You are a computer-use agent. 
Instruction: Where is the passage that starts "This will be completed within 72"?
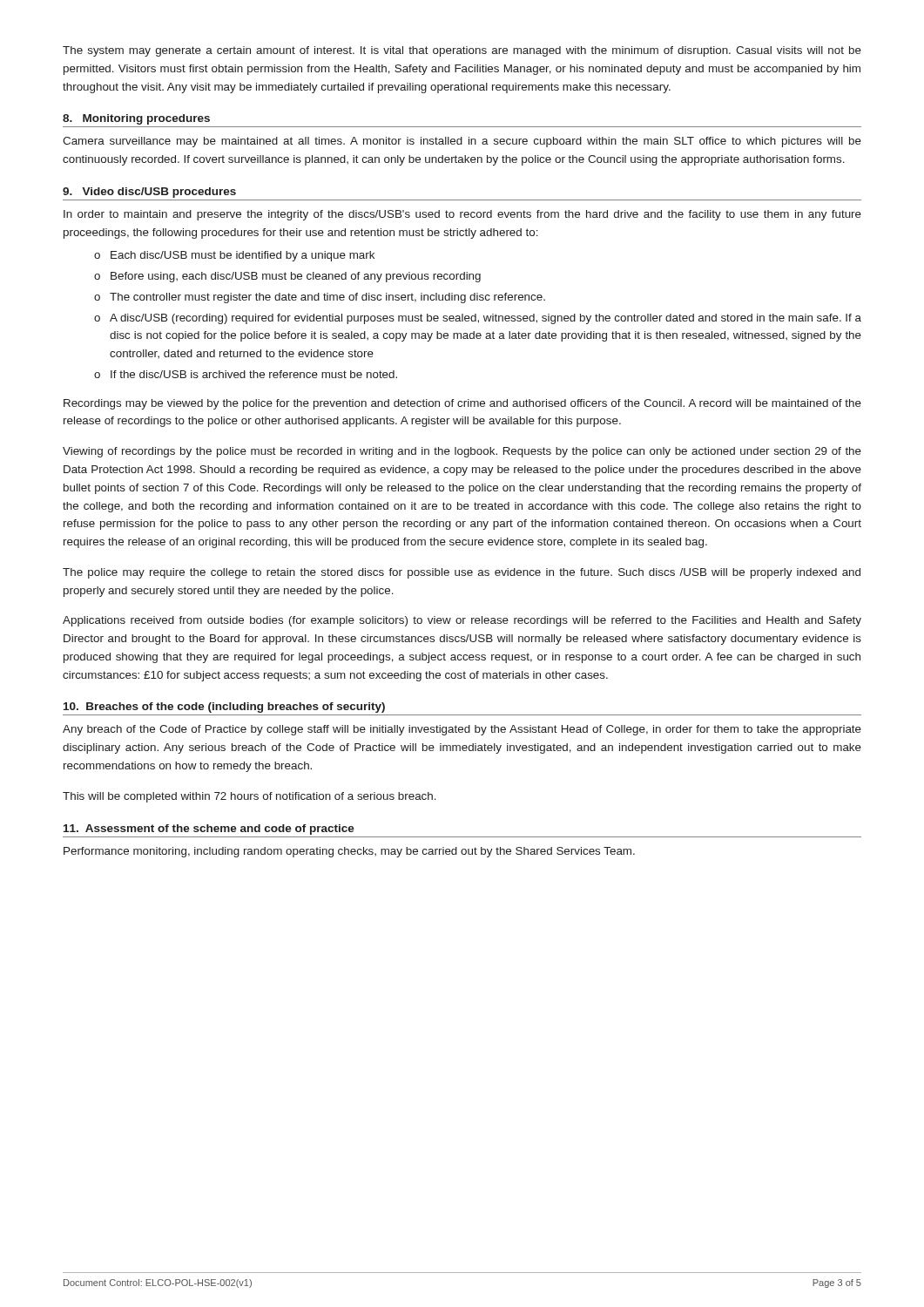(x=250, y=796)
